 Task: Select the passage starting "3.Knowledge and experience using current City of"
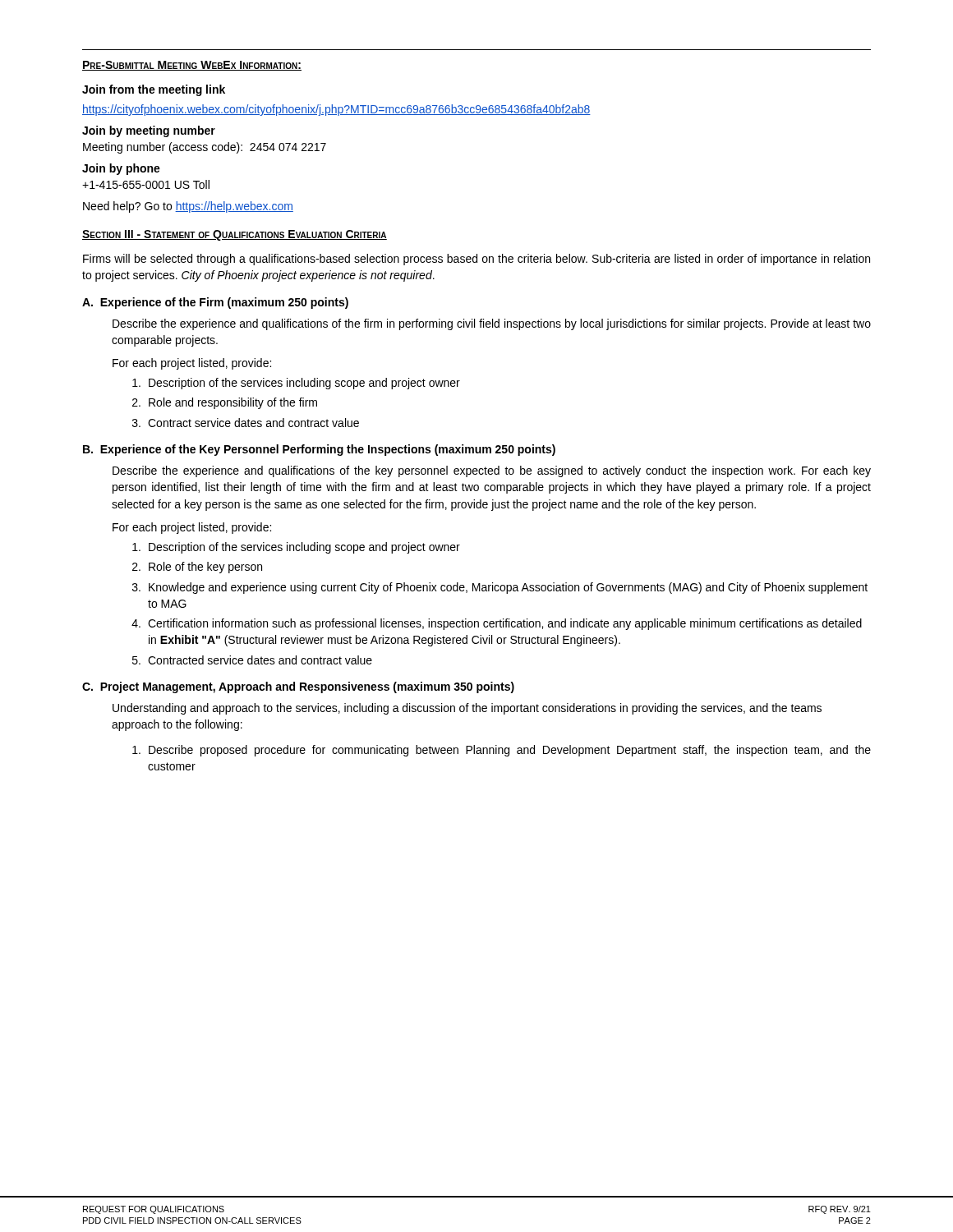[498, 595]
